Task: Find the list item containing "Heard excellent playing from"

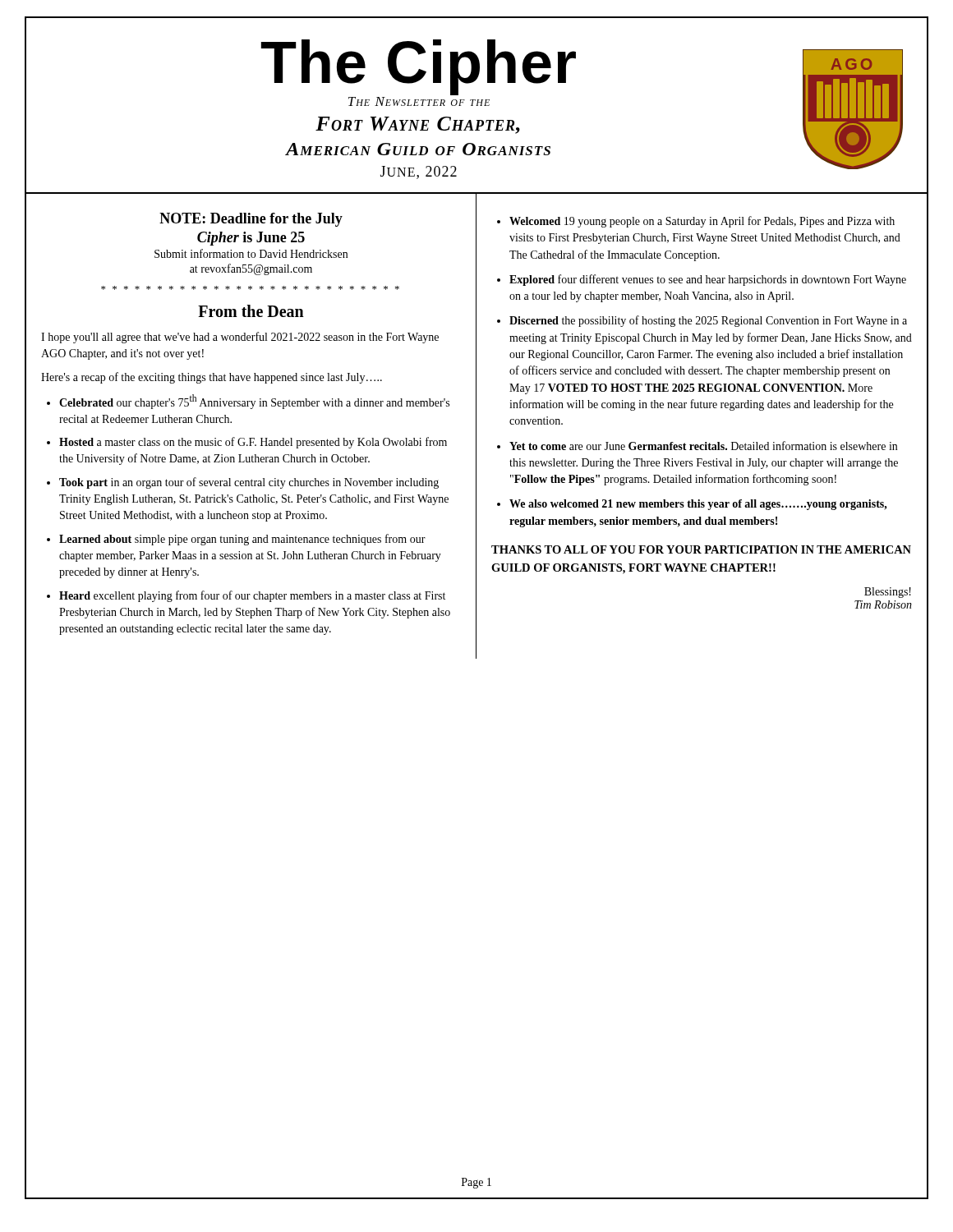Action: coord(255,612)
